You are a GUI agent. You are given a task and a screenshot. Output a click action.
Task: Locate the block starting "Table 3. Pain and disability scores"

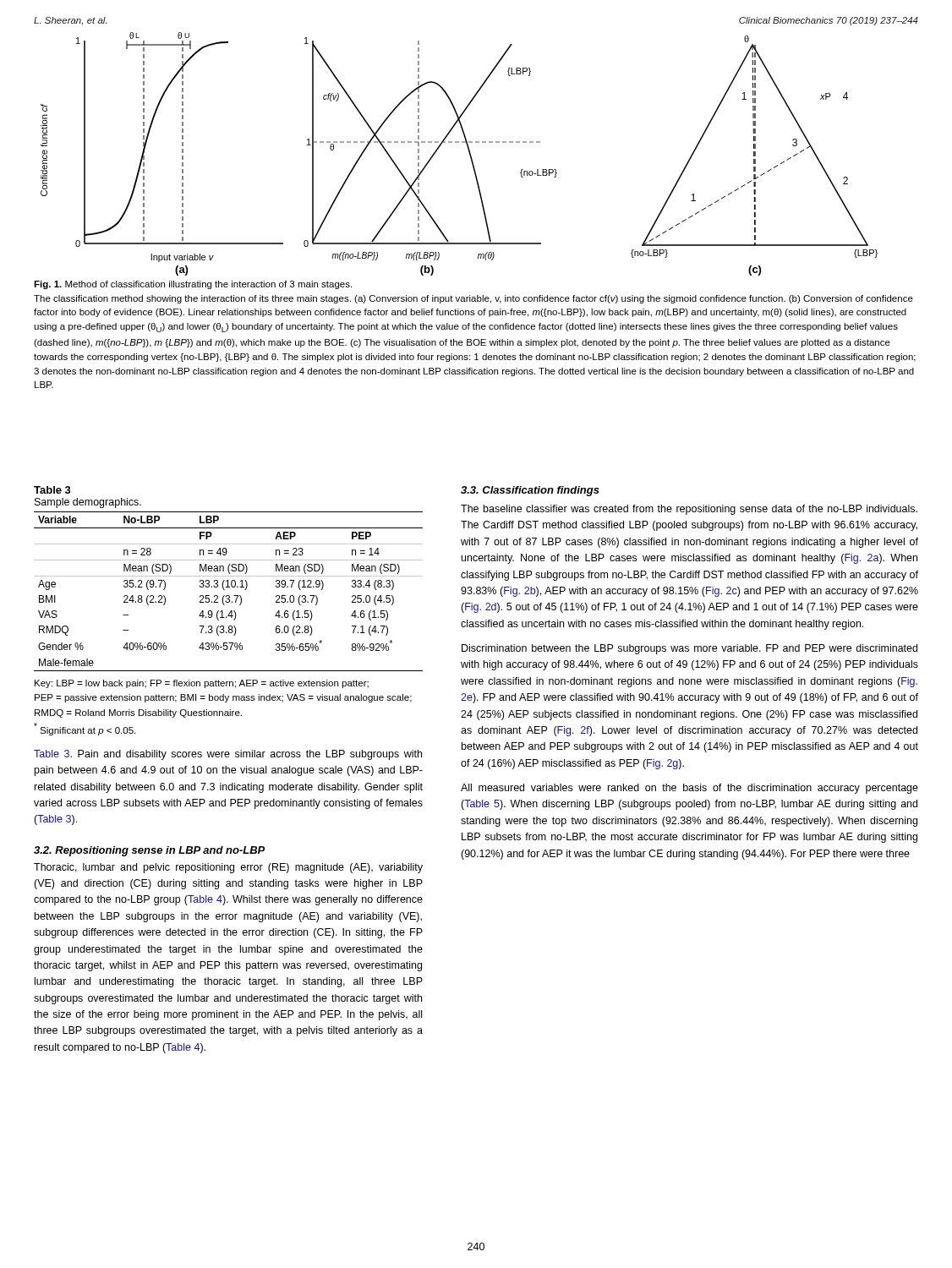(228, 787)
